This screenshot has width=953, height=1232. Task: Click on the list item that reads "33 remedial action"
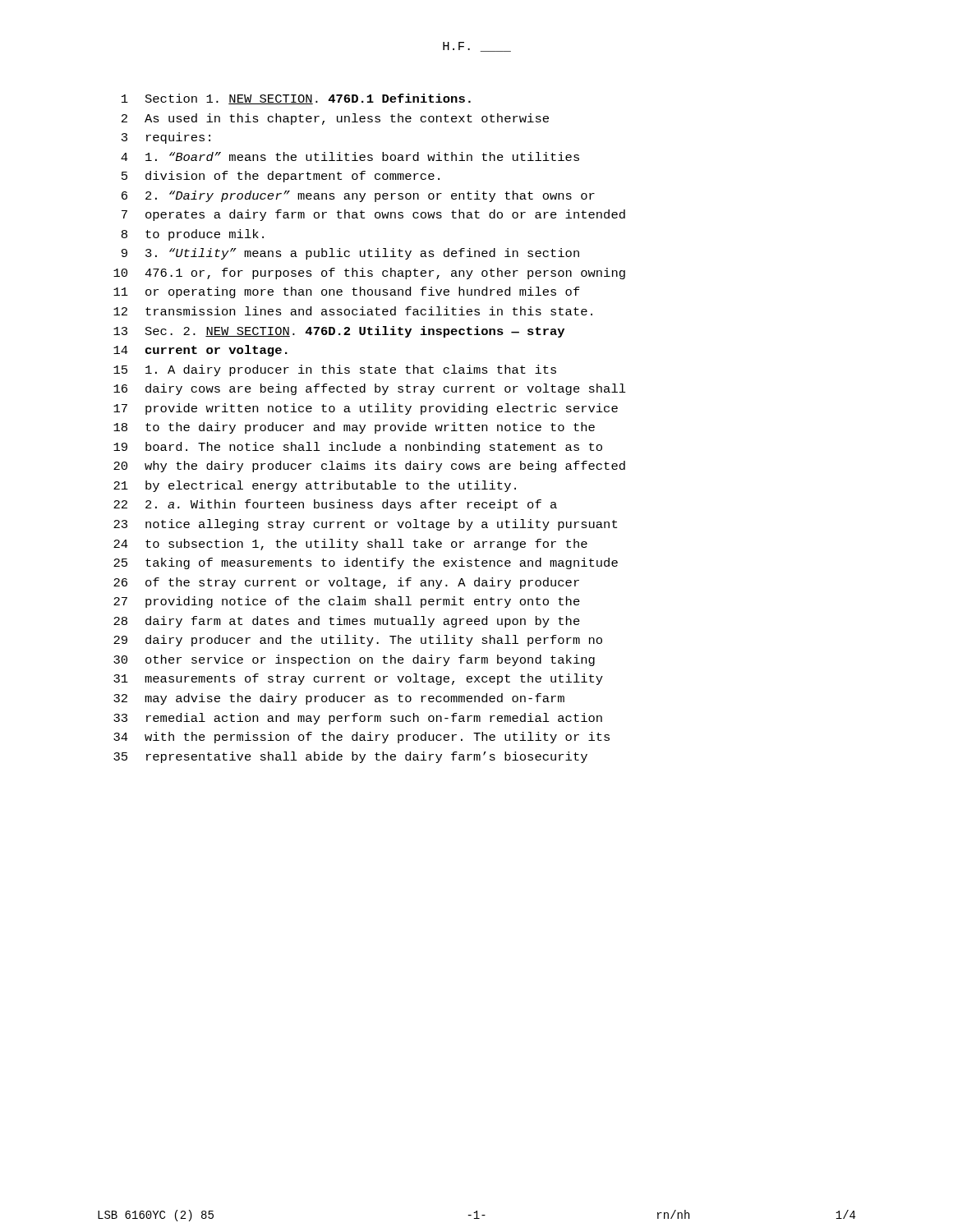pyautogui.click(x=476, y=719)
